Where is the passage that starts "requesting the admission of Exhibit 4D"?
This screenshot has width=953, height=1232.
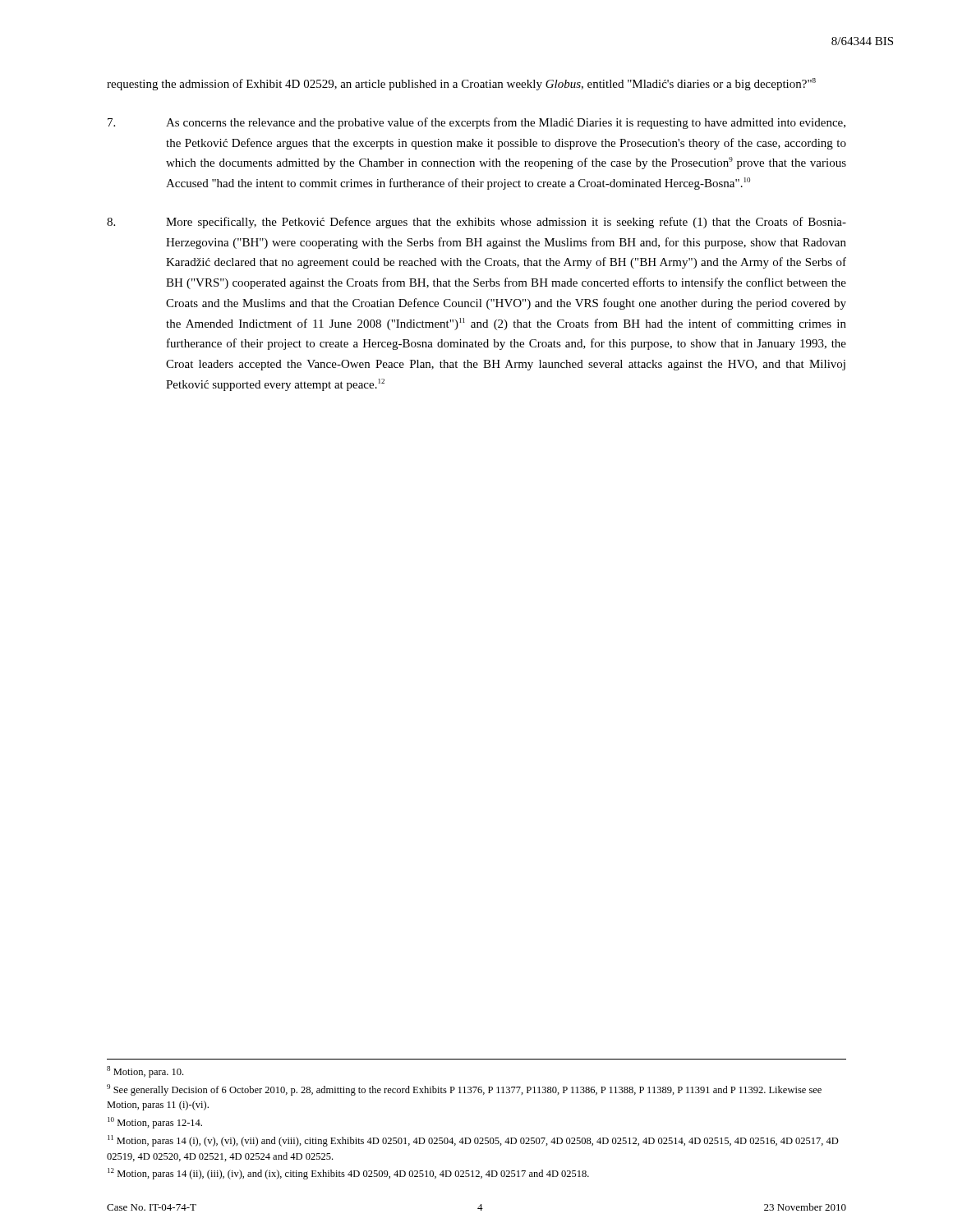461,83
